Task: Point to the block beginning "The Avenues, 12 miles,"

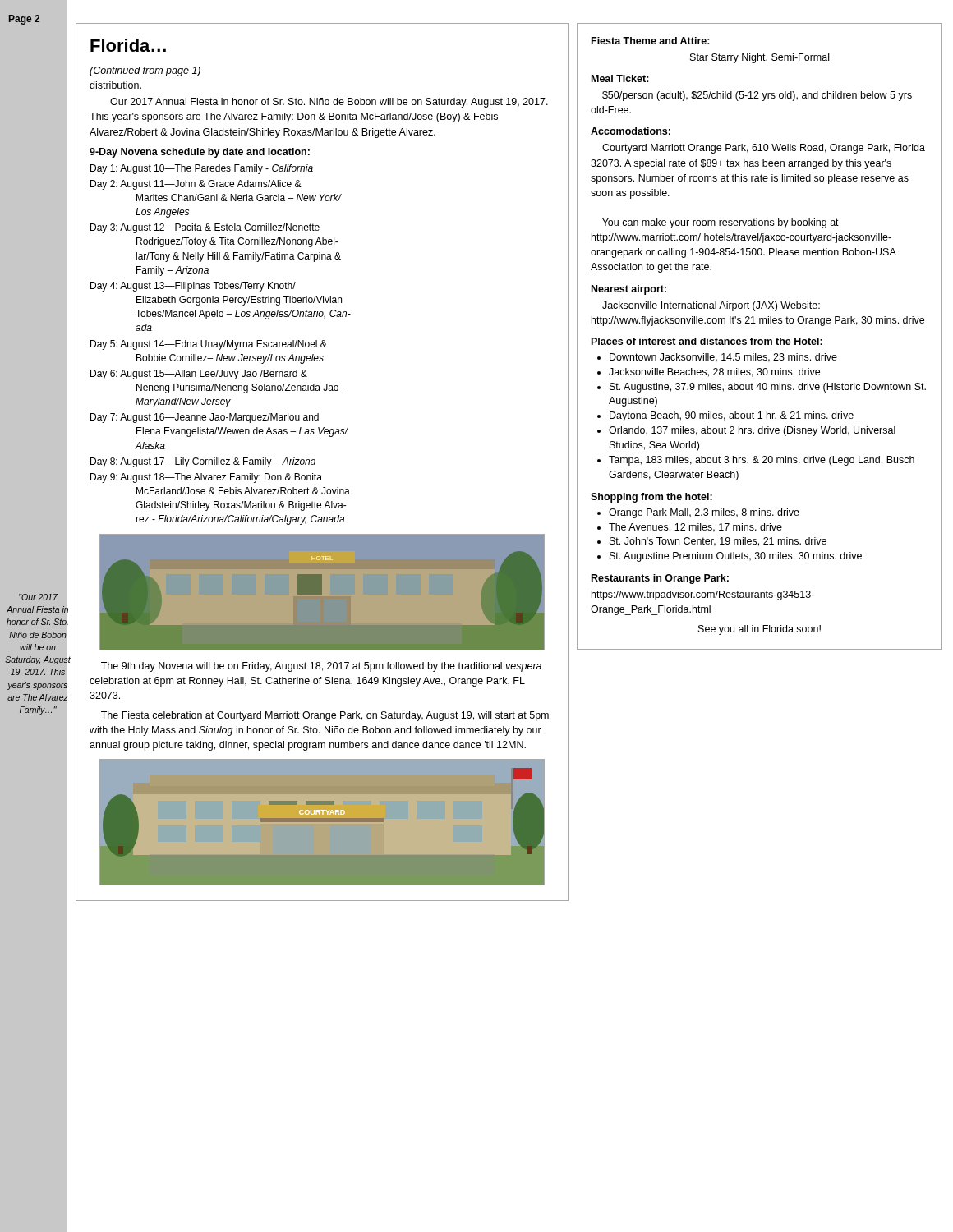Action: pos(695,527)
